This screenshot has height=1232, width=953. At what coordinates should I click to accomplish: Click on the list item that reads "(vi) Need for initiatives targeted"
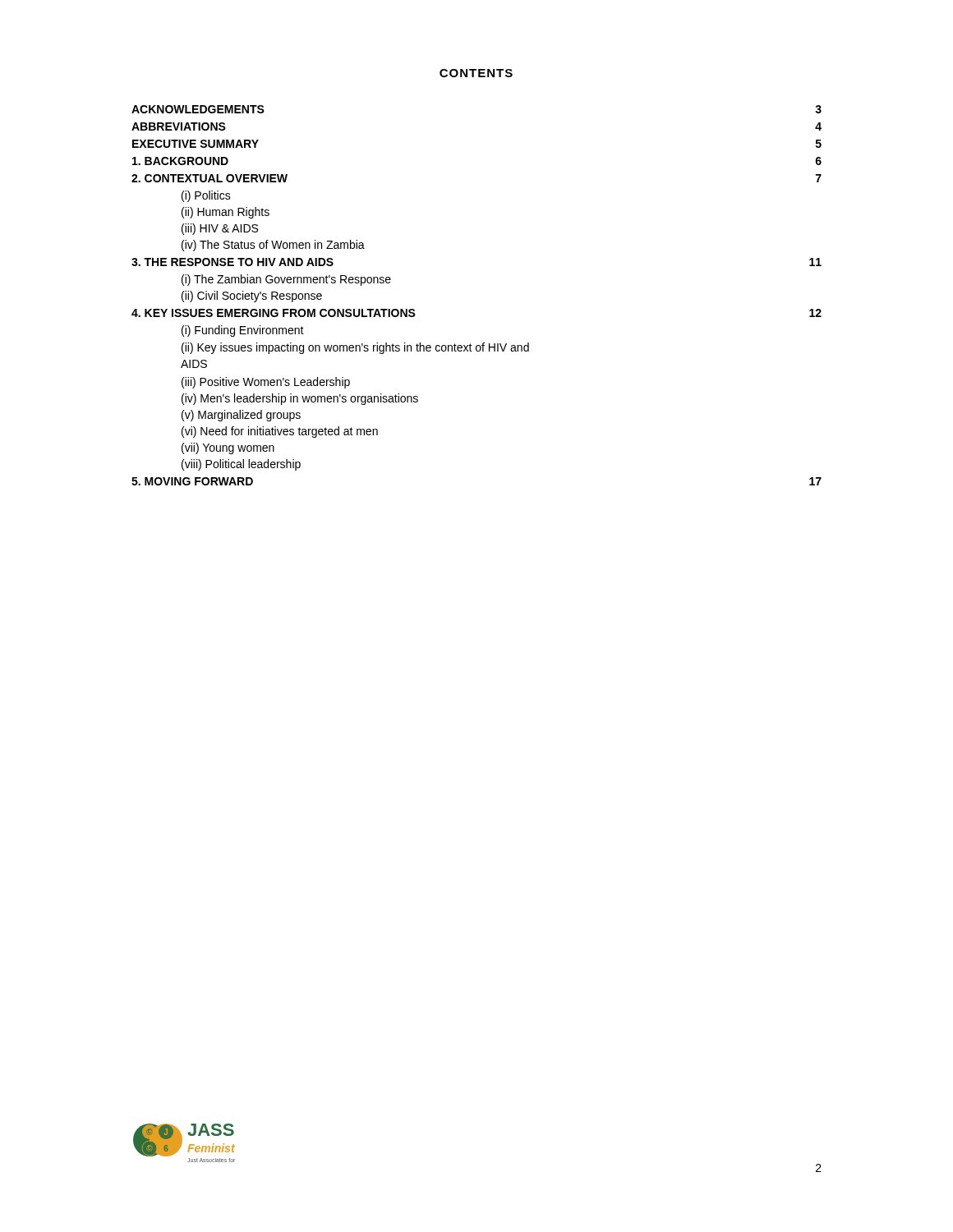tap(280, 432)
